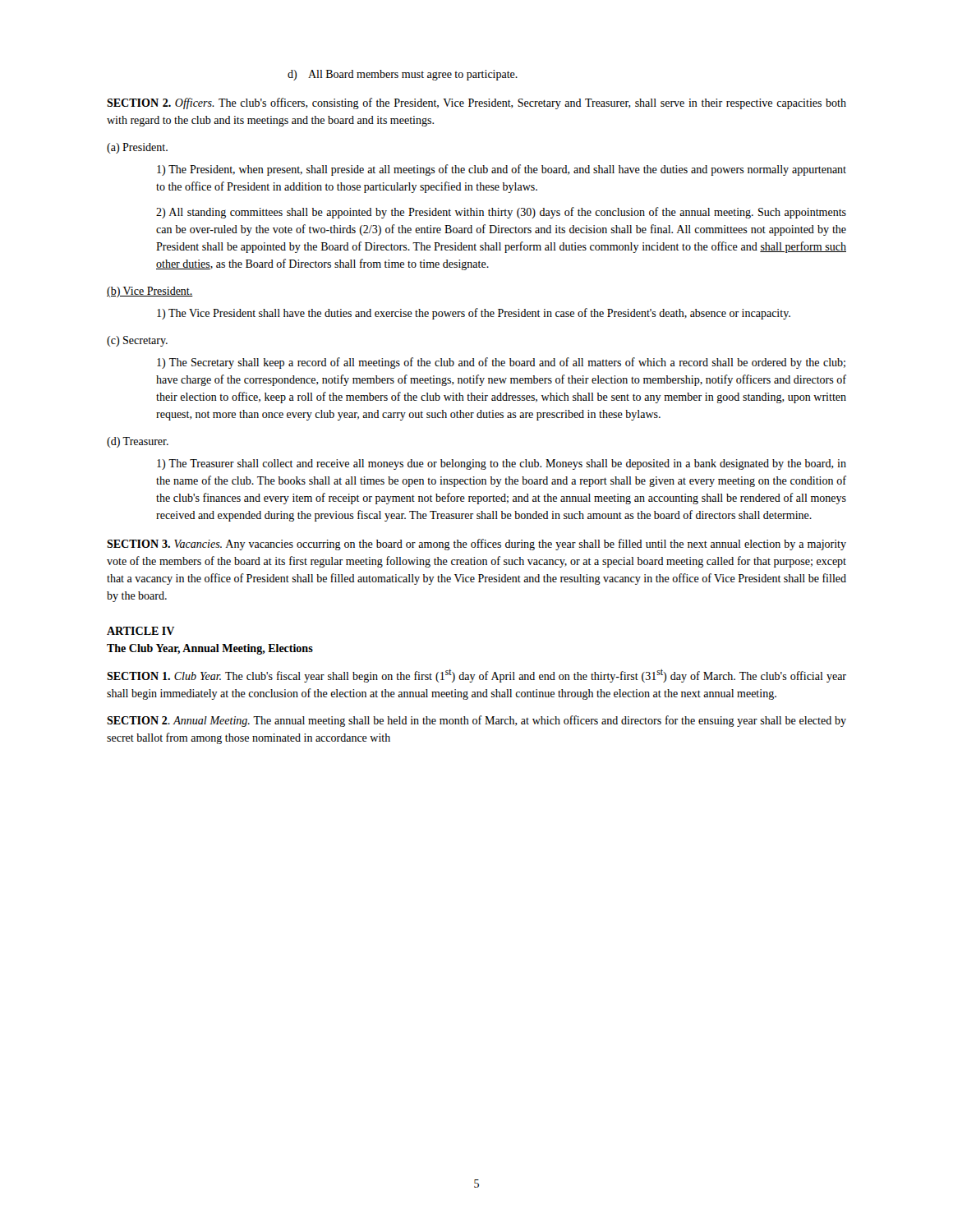Find the text block that says "SECTION 2. Officers. The club's officers, consisting of"

pos(476,112)
